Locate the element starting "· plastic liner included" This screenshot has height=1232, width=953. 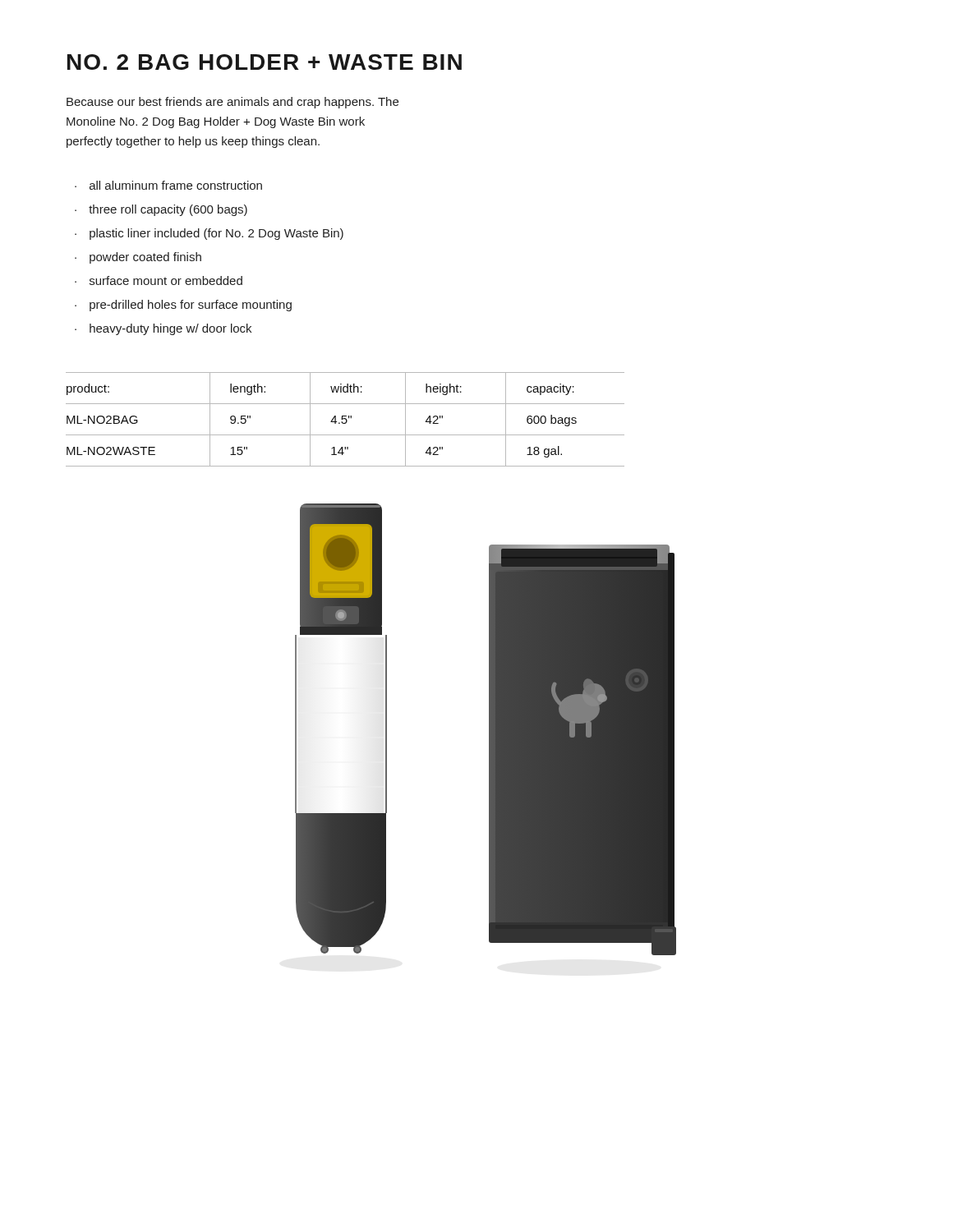click(209, 233)
